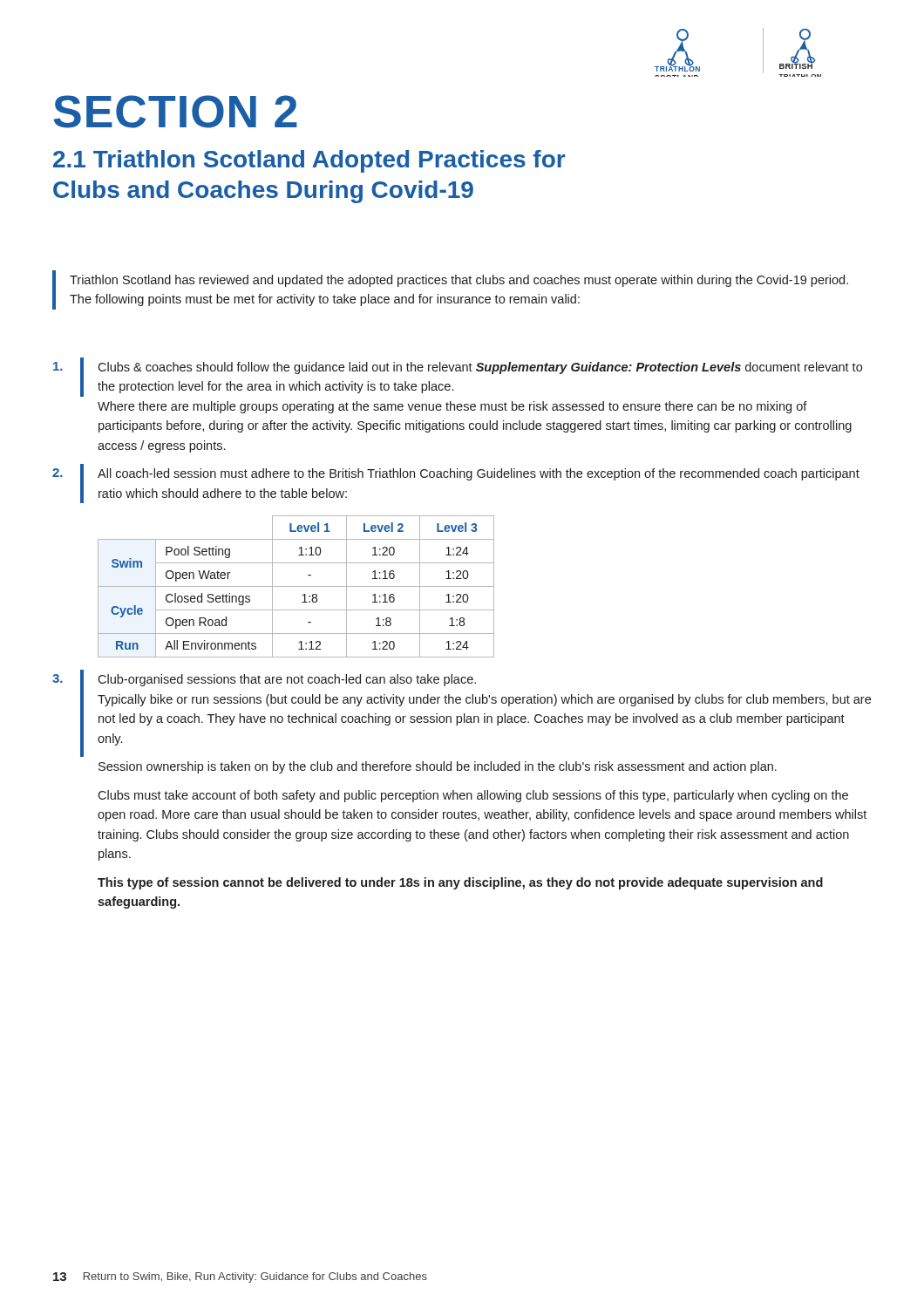The width and height of the screenshot is (924, 1308).
Task: Navigate to the text block starting "Triathlon Scotland has reviewed and updated the"
Action: pyautogui.click(x=471, y=290)
